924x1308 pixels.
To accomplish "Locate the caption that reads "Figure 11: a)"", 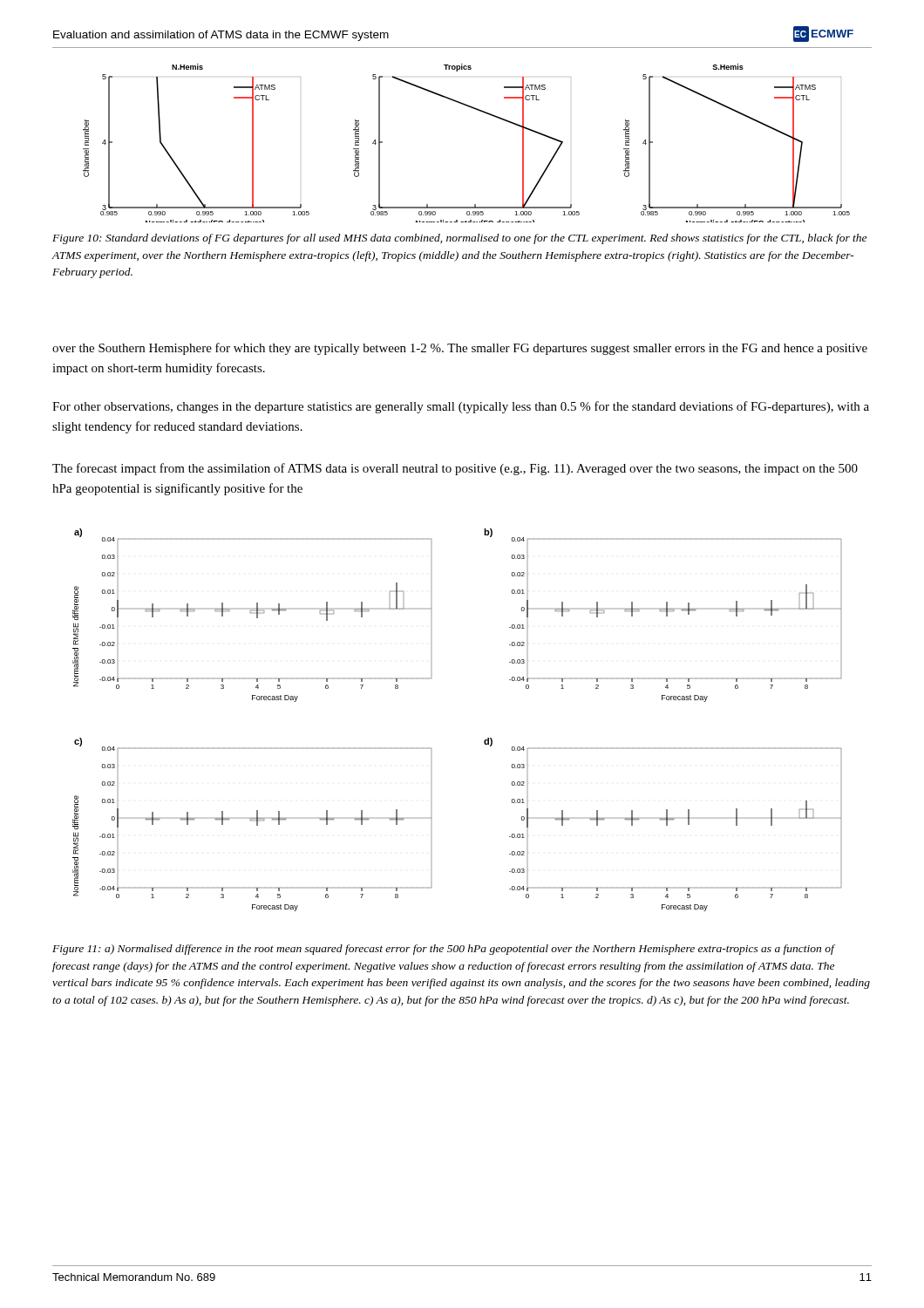I will [461, 974].
